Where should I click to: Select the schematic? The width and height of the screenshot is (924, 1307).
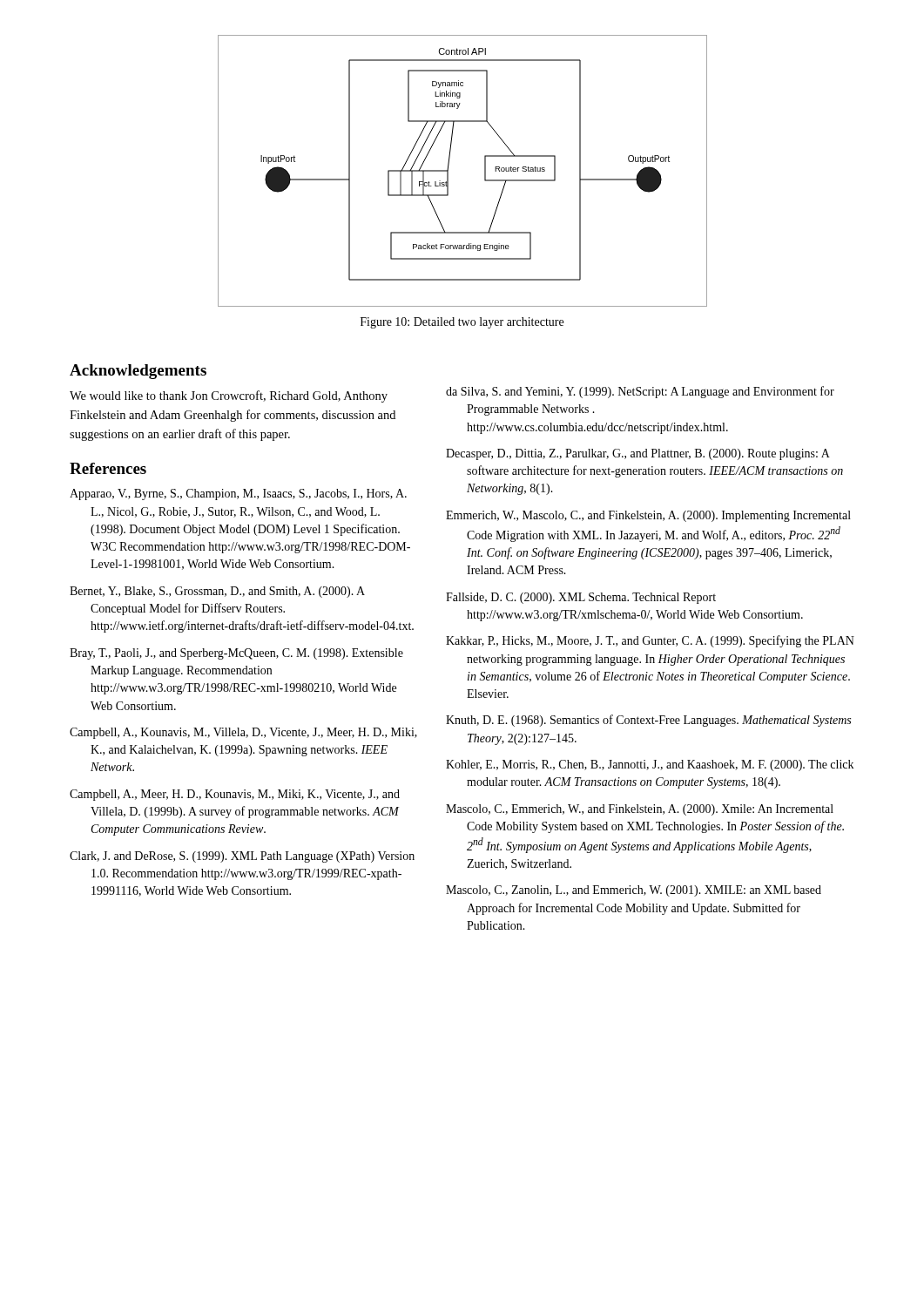(462, 171)
